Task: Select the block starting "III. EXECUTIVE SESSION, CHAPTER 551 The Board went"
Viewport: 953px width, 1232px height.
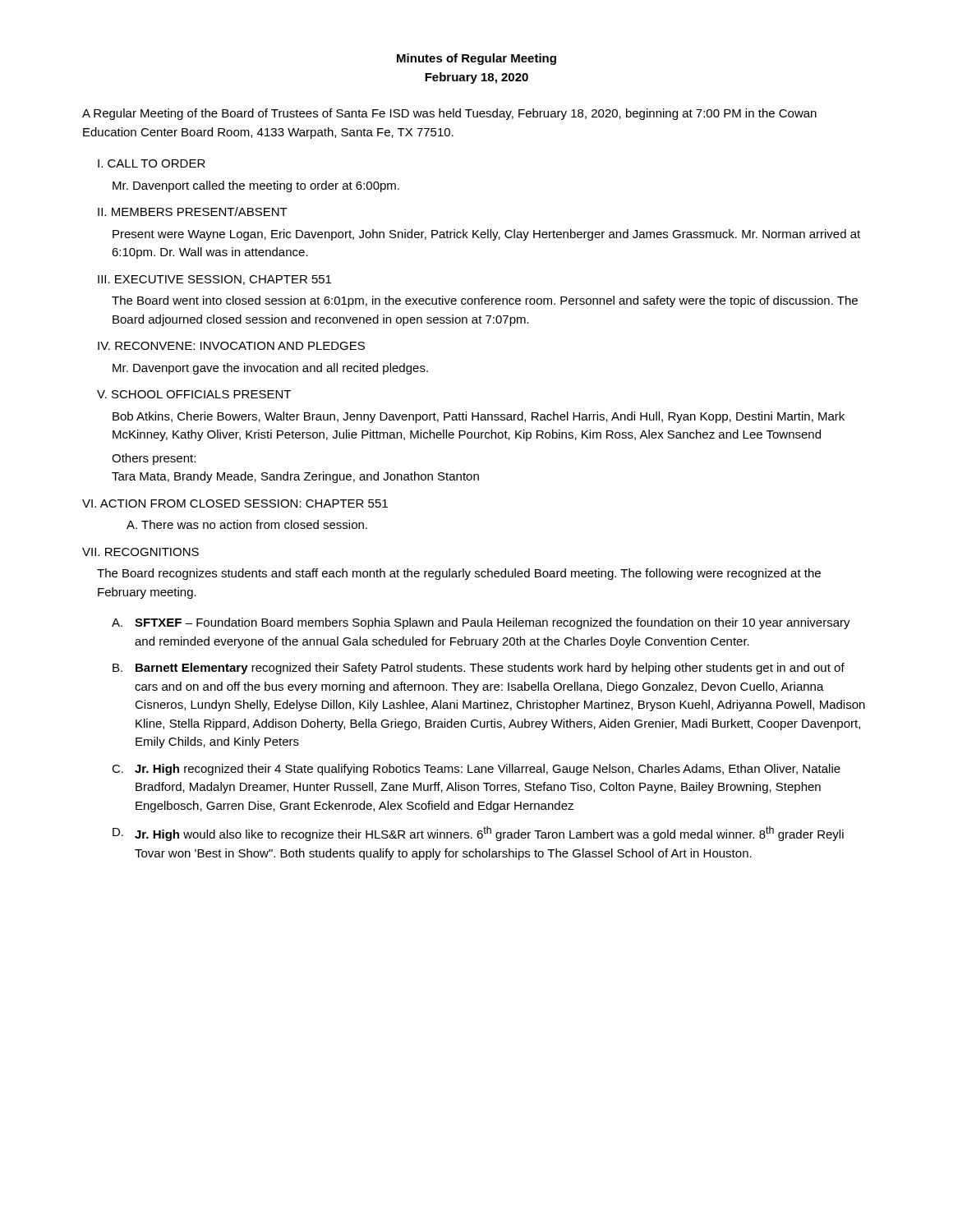Action: tap(484, 299)
